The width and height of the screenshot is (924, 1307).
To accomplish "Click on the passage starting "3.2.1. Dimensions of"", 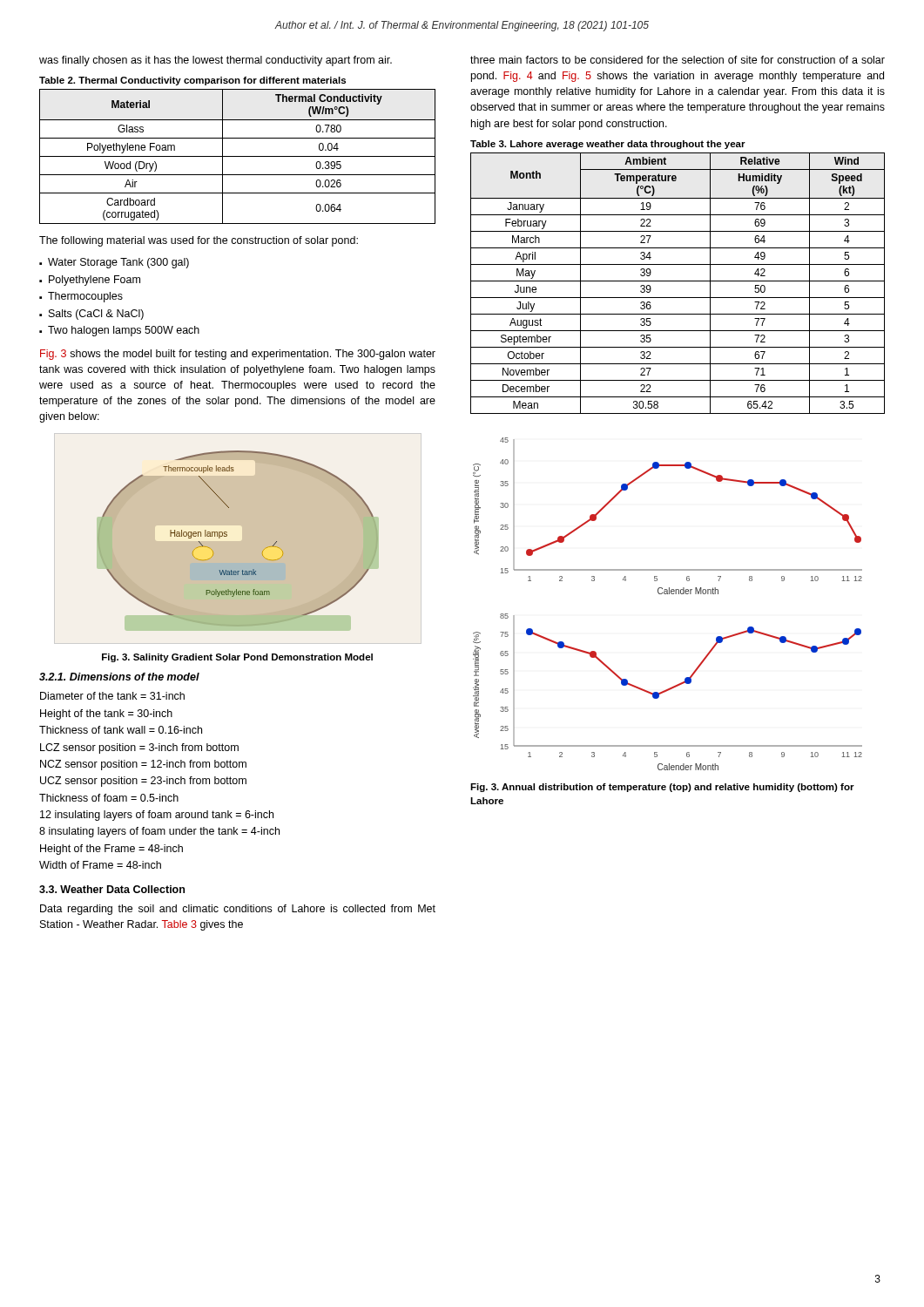I will coord(119,677).
